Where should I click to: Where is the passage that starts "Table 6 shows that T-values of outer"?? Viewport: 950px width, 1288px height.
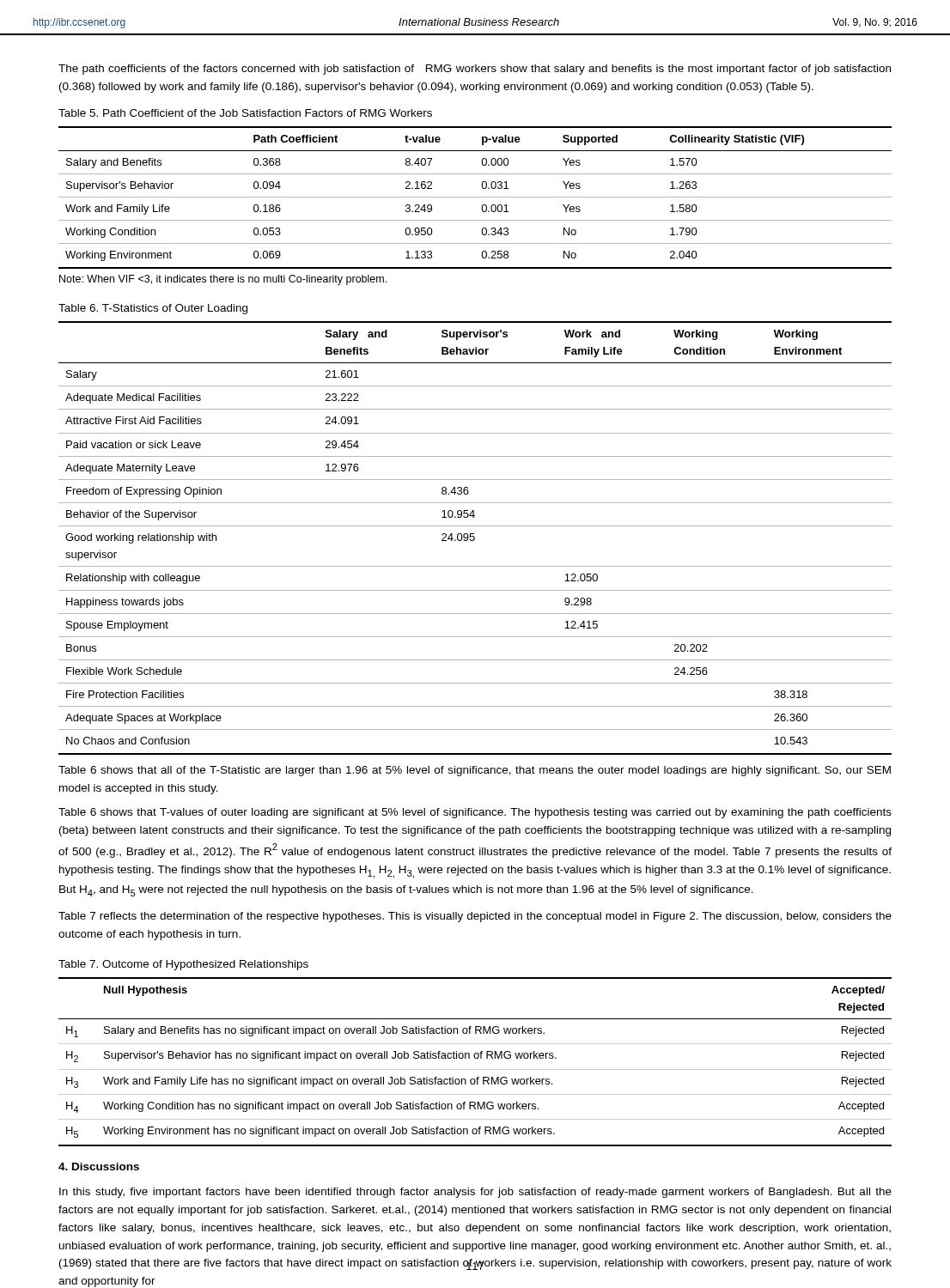[475, 852]
